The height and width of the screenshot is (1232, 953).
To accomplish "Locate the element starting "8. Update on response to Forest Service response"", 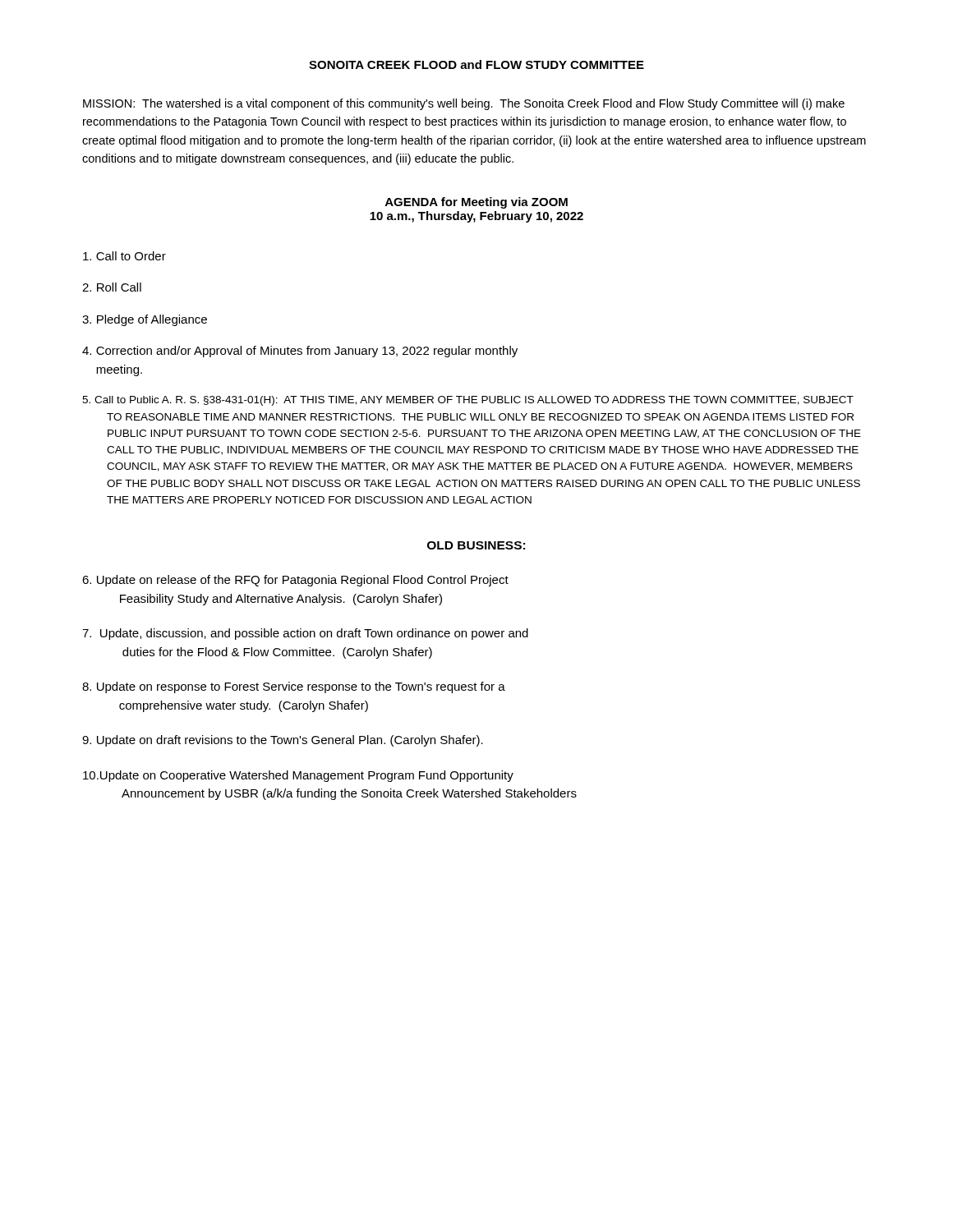I will pyautogui.click(x=294, y=696).
